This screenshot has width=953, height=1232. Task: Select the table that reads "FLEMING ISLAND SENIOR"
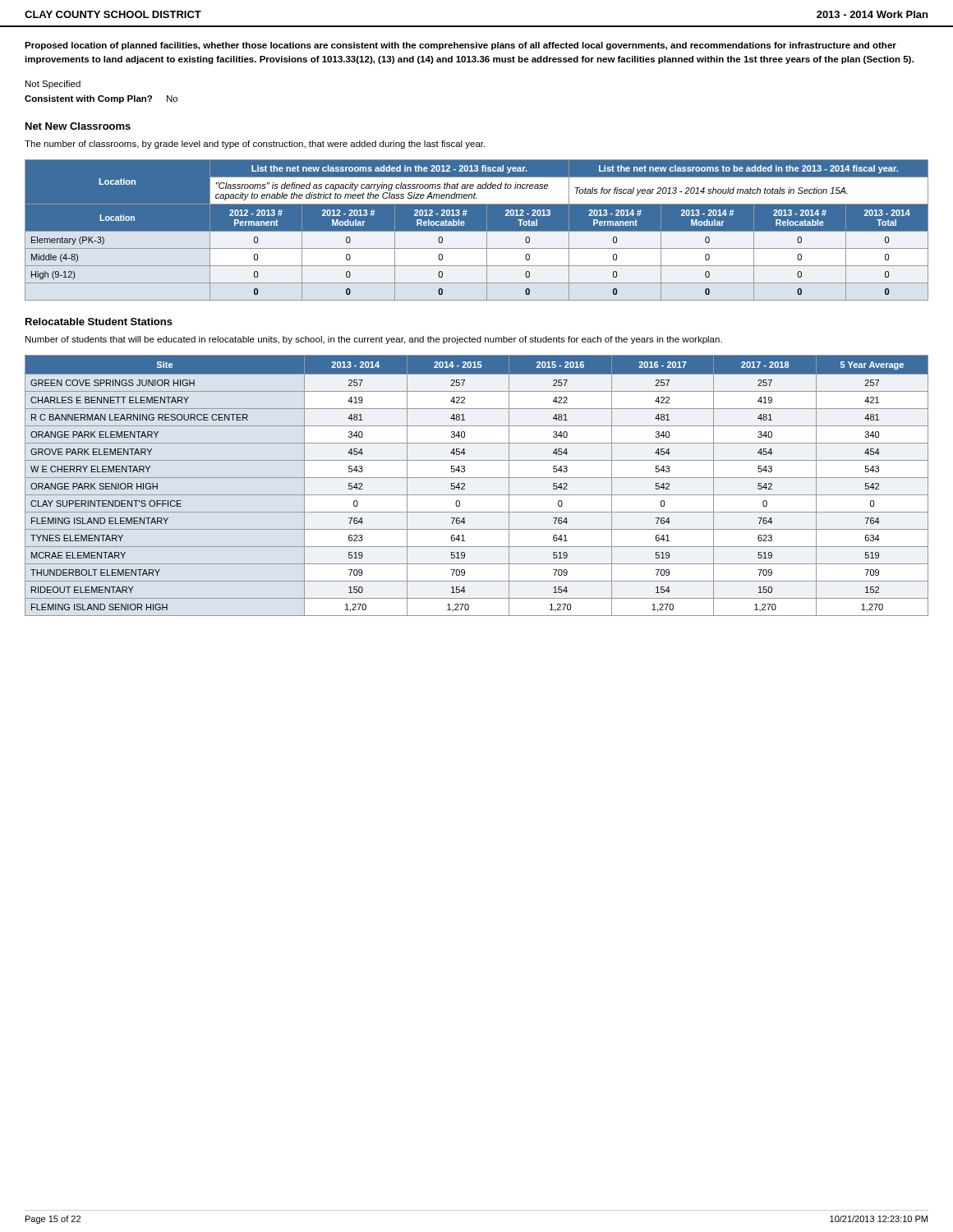pyautogui.click(x=476, y=485)
